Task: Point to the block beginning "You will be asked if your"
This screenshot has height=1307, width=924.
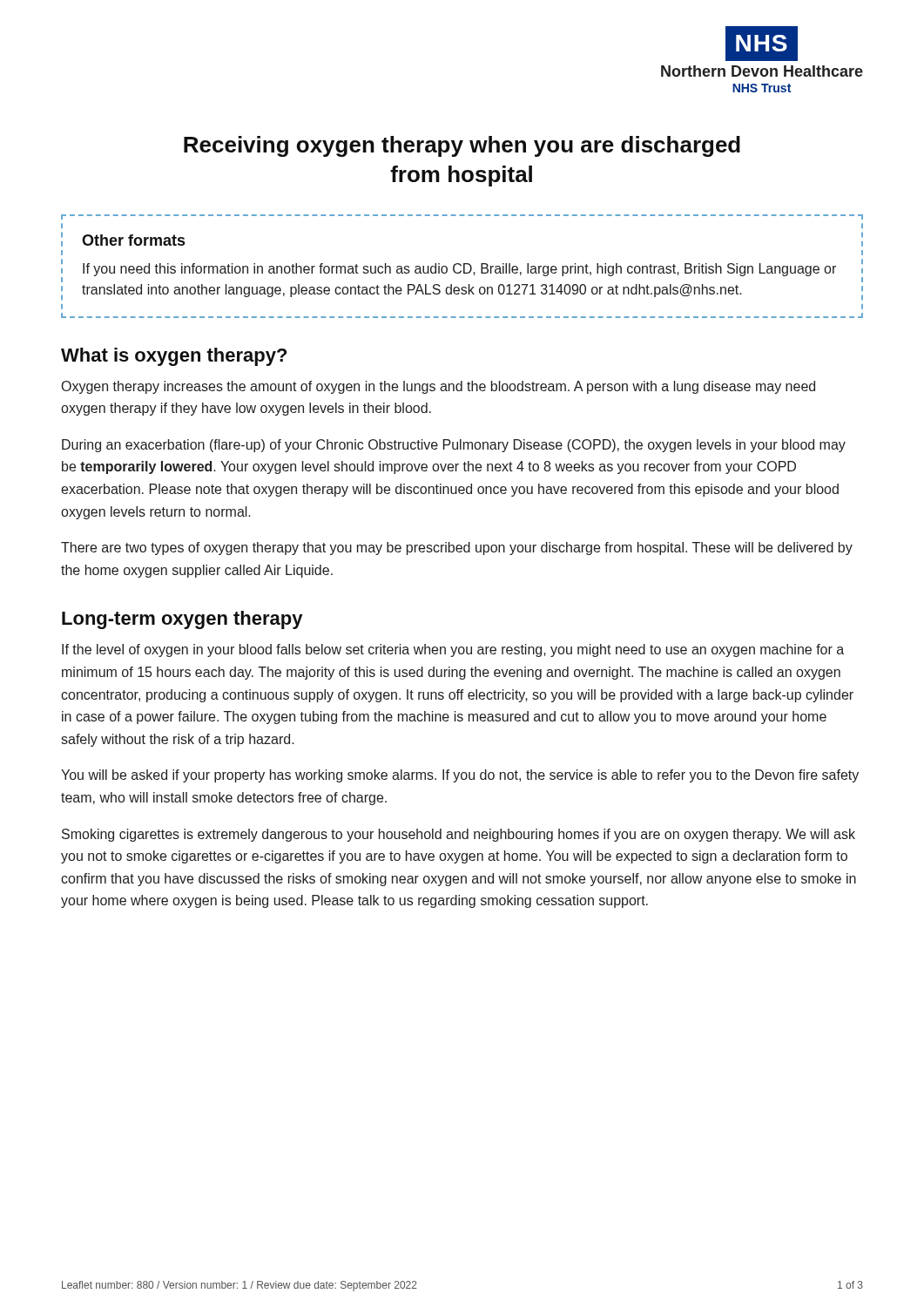Action: pos(460,786)
